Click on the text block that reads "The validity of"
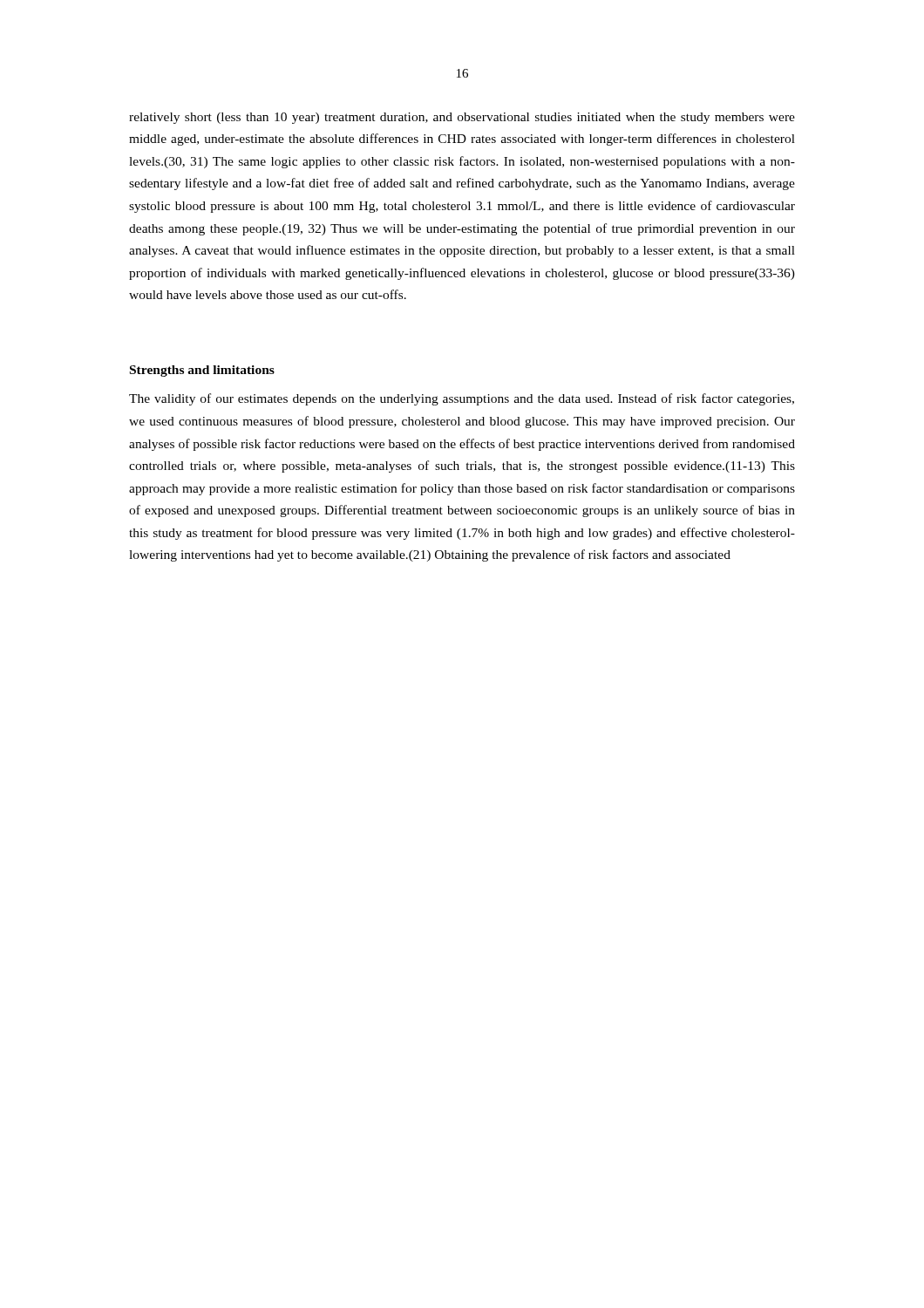Screen dimensions: 1308x924 [462, 476]
